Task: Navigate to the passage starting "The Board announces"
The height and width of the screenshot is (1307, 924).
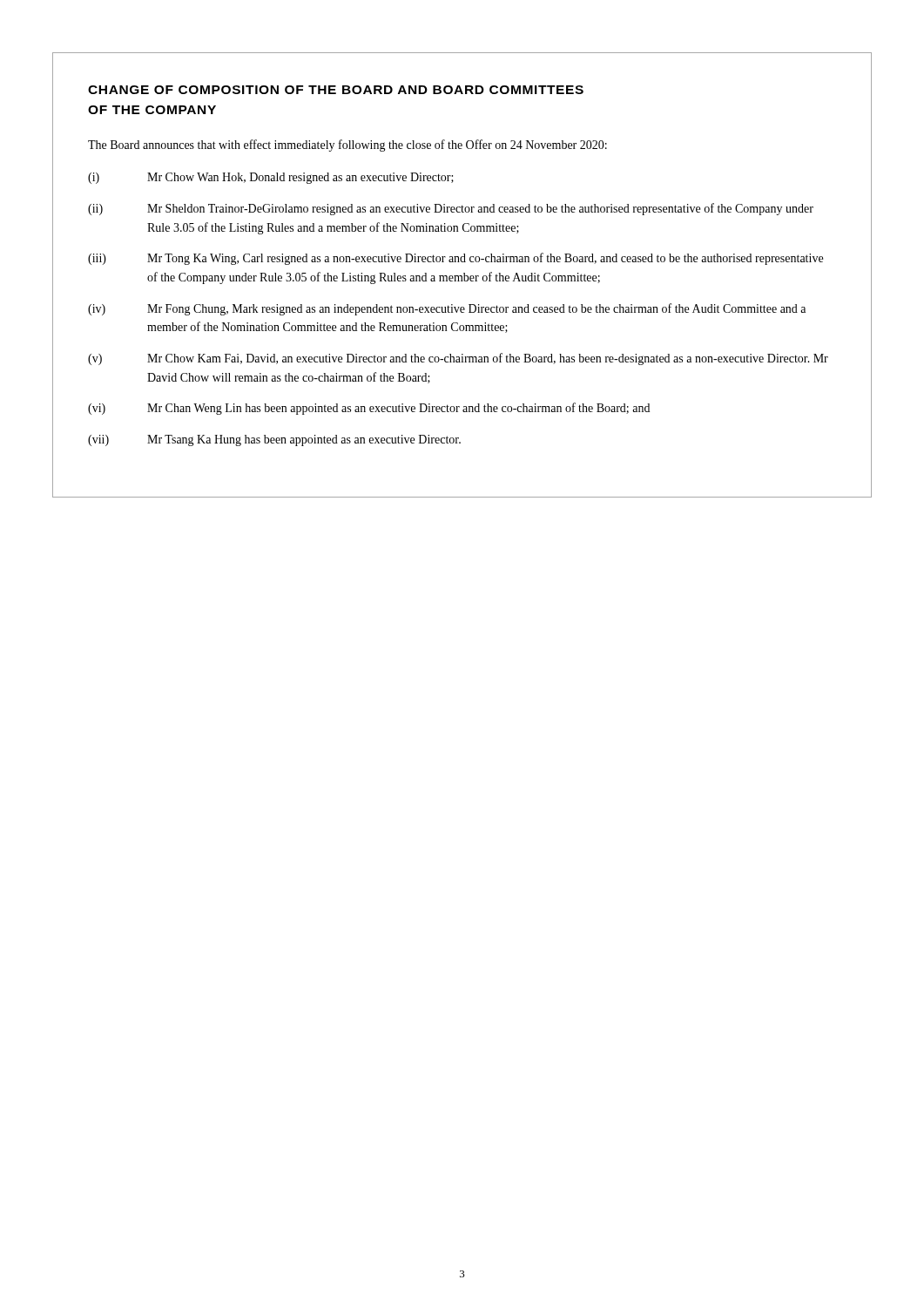Action: 462,145
